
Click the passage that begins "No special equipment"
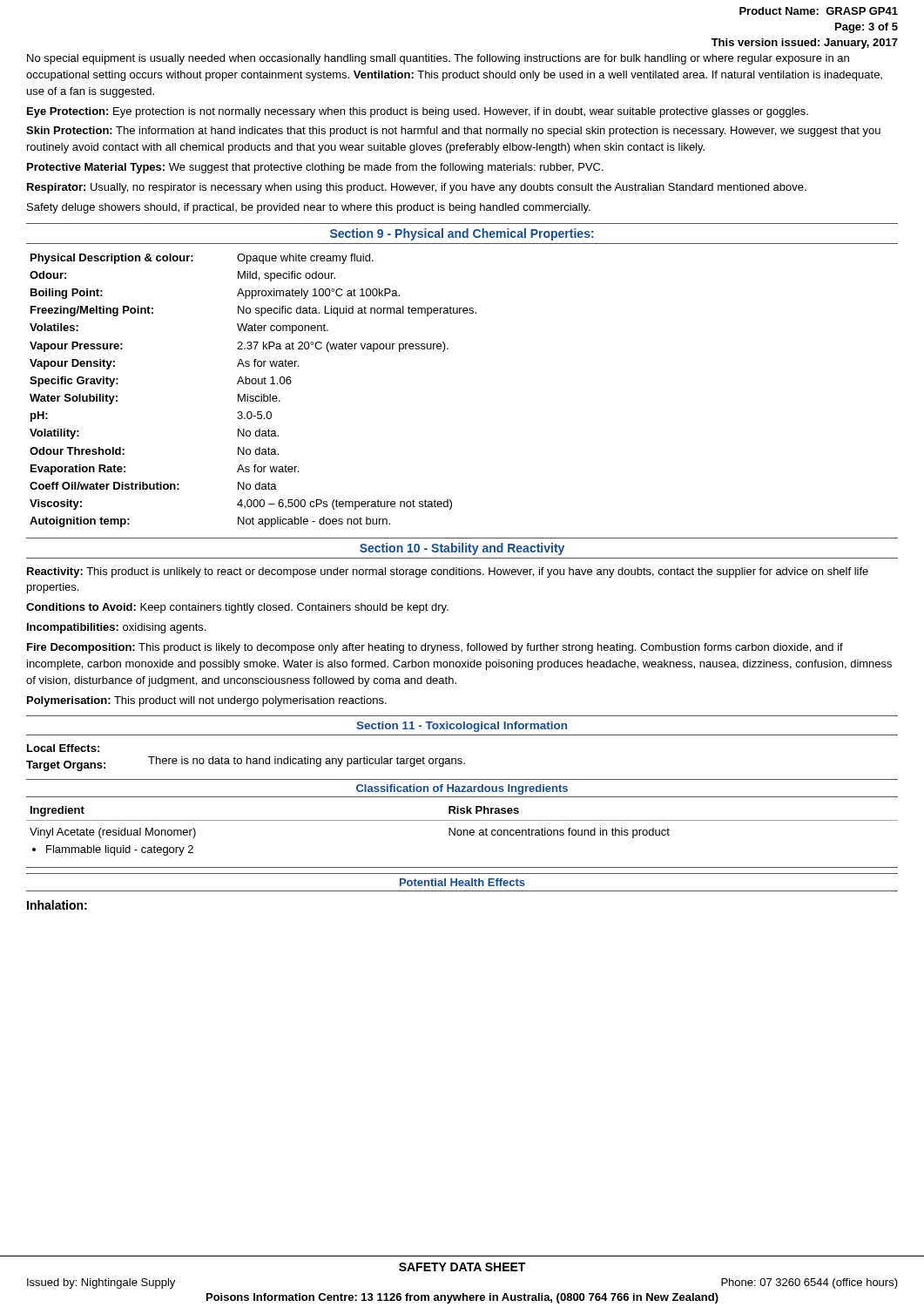455,74
